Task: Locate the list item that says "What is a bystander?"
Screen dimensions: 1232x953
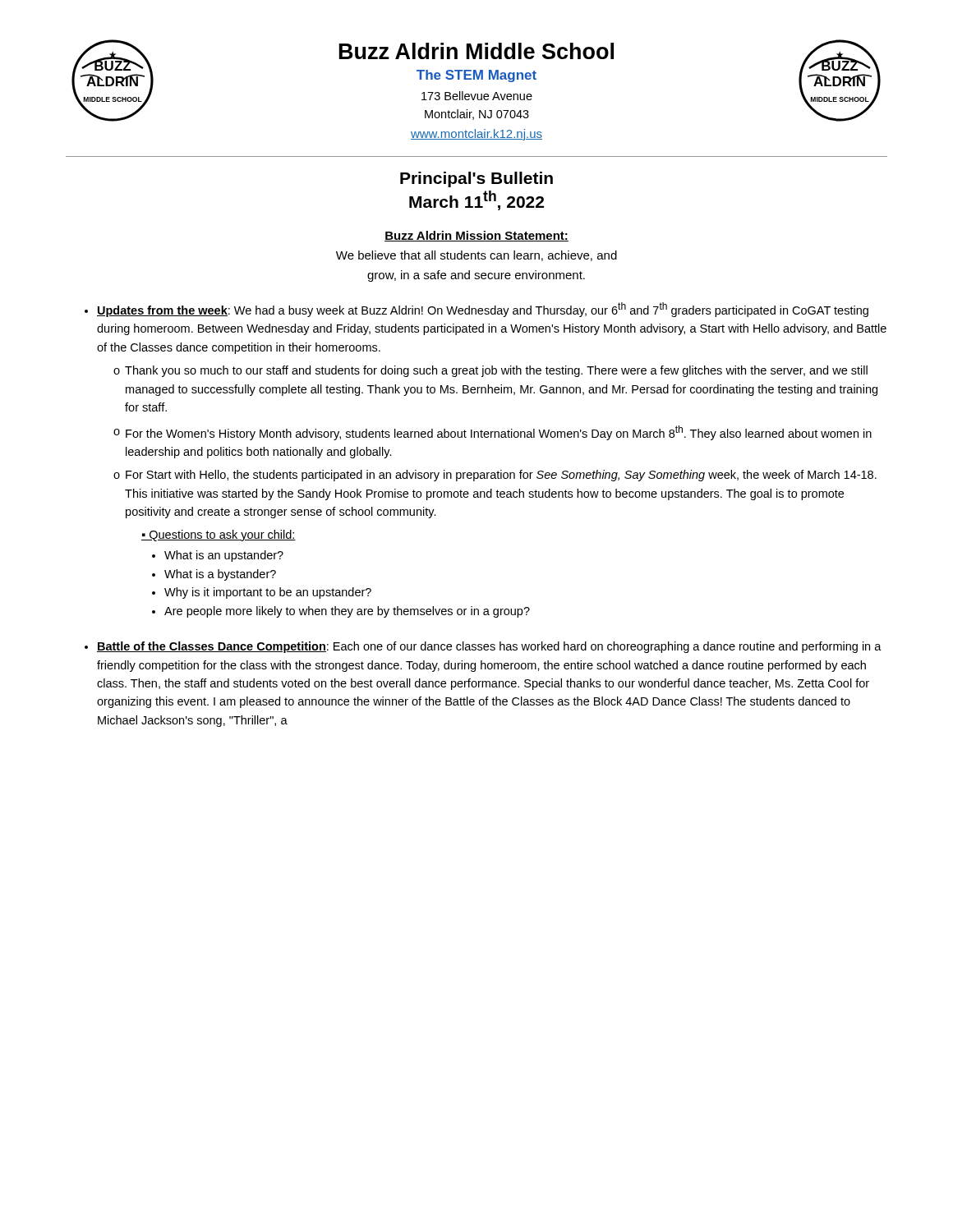Action: 220,574
